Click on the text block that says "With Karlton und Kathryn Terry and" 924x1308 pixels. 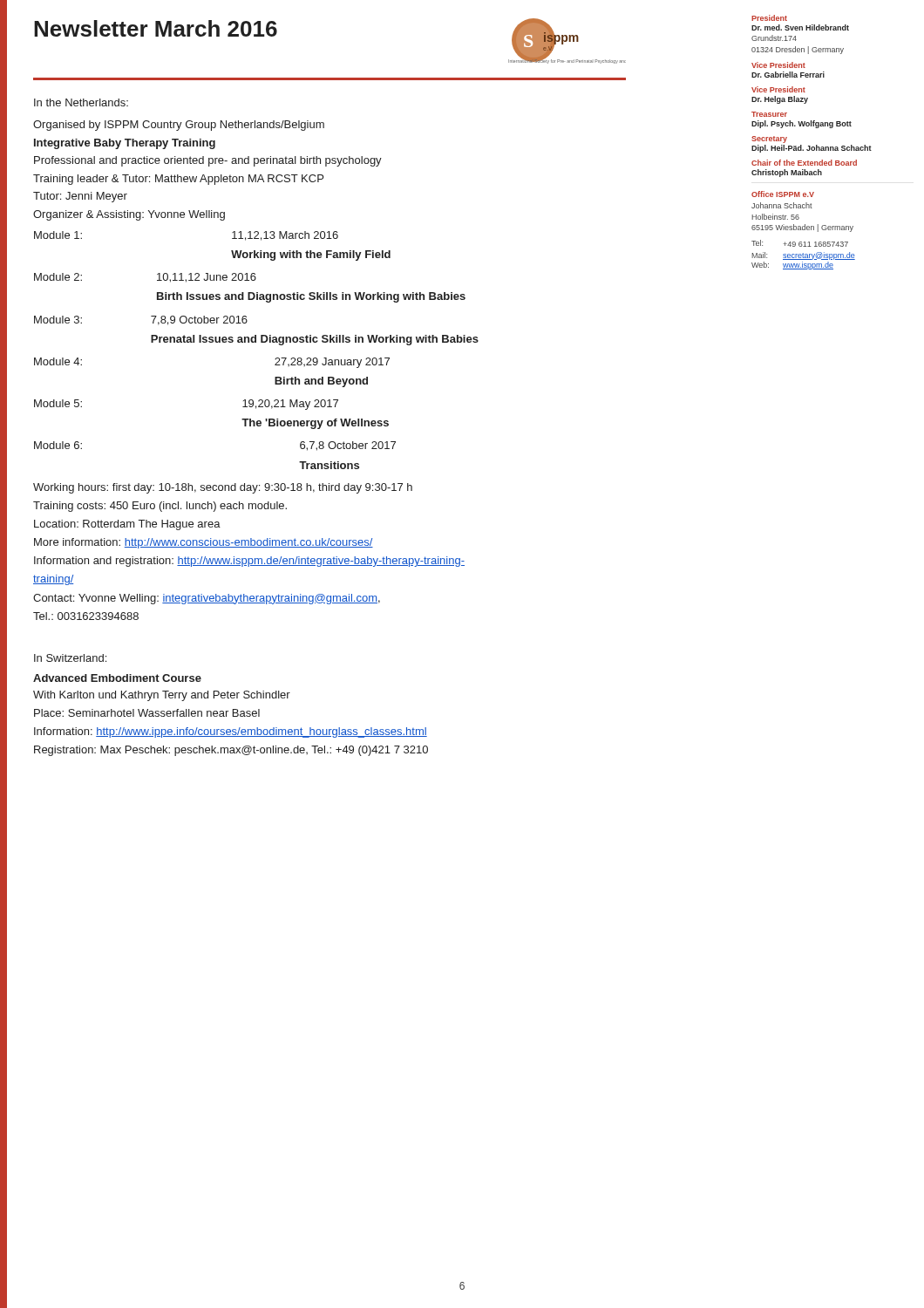pyautogui.click(x=329, y=722)
